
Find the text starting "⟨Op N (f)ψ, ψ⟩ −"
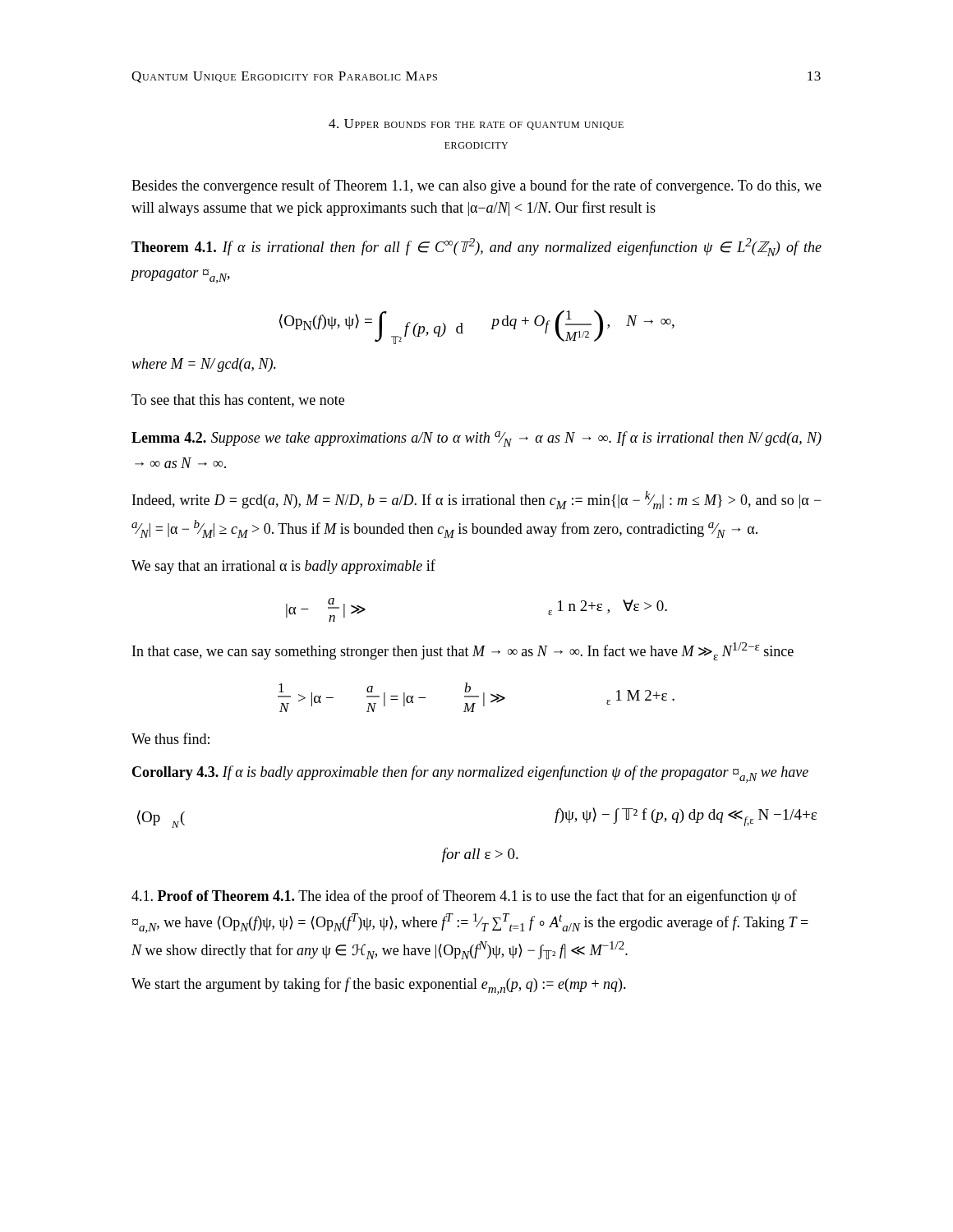click(155, 818)
